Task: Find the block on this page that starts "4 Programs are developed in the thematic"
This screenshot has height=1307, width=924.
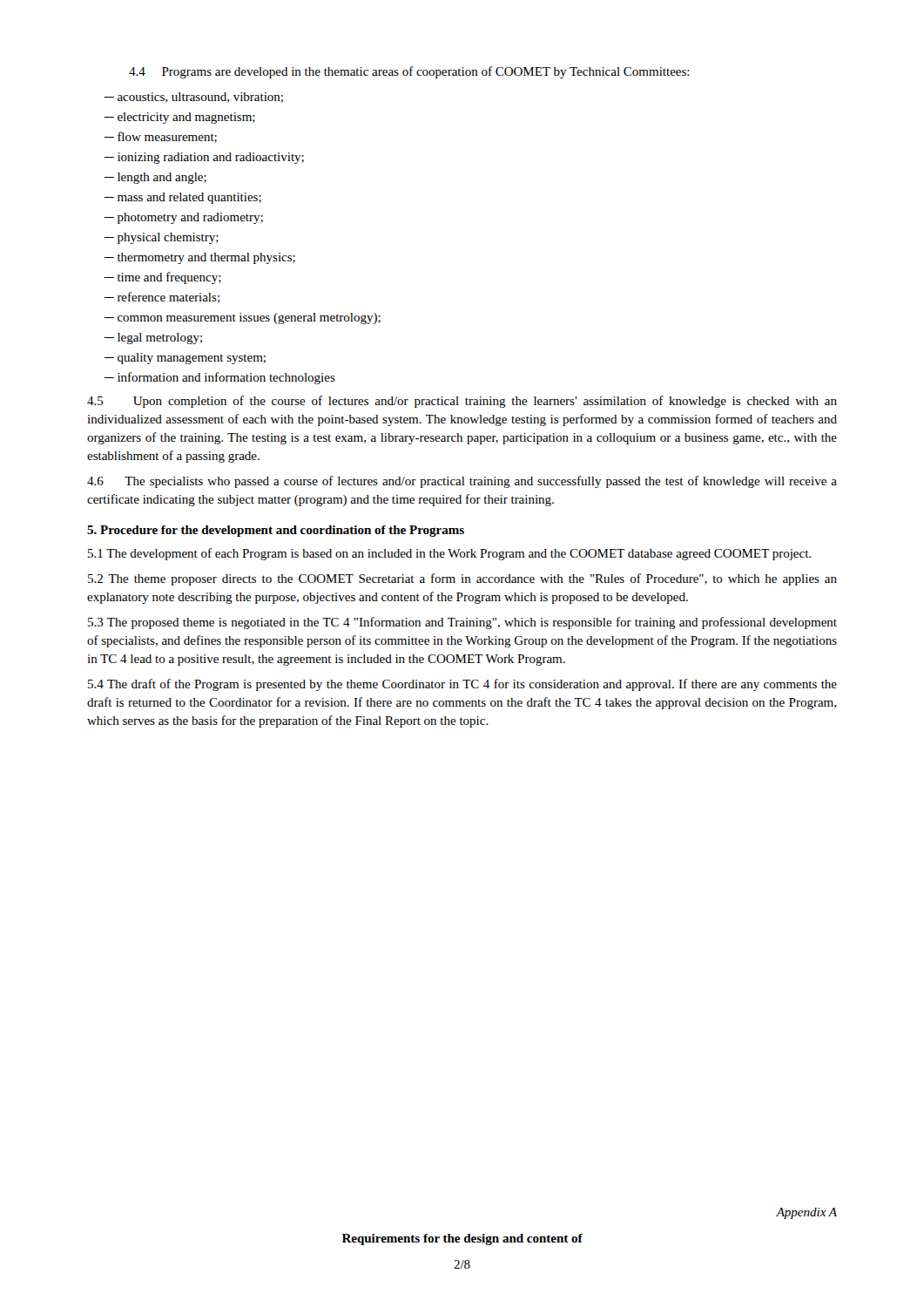Action: [410, 71]
